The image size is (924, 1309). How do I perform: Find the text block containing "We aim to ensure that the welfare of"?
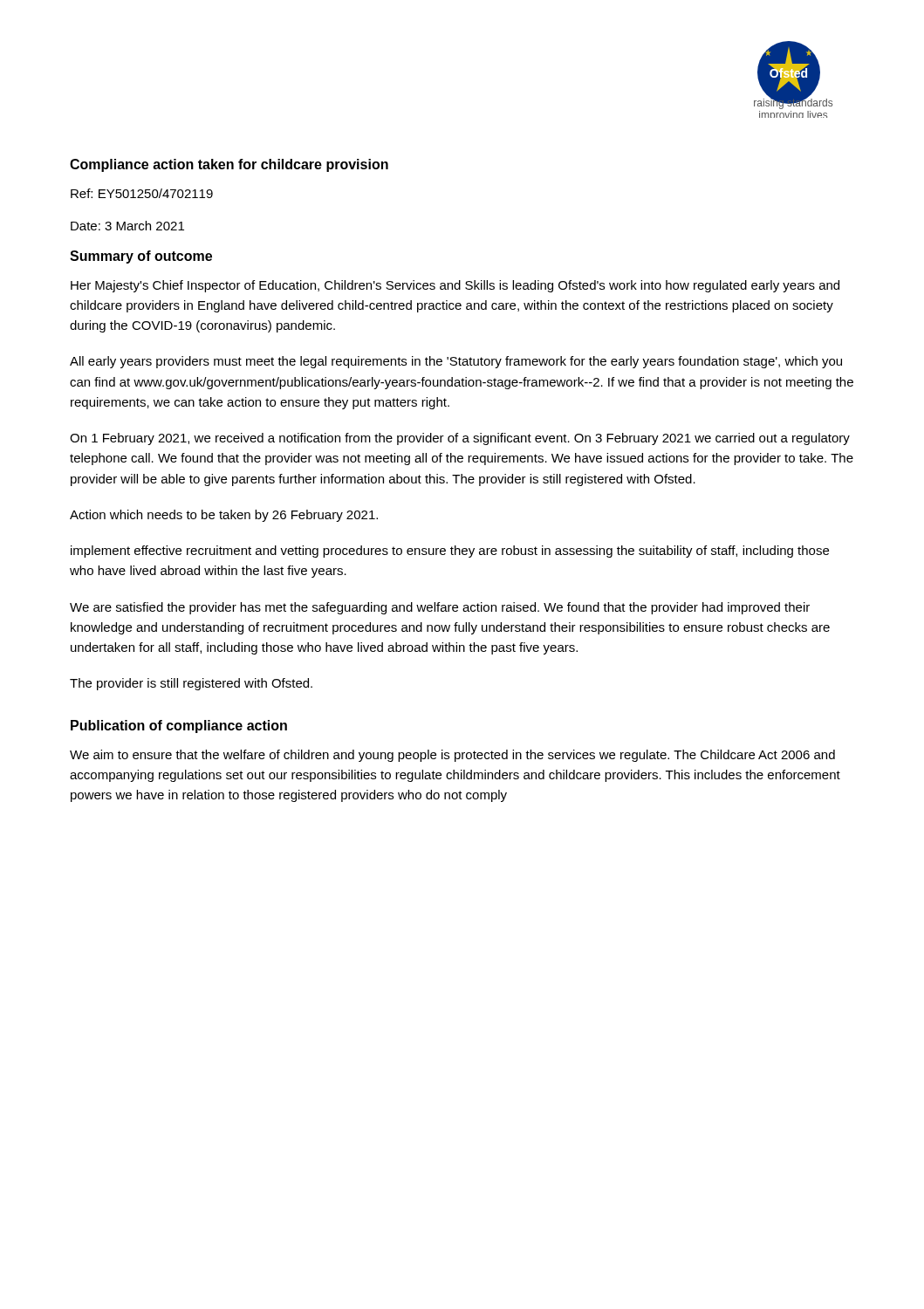(x=455, y=774)
